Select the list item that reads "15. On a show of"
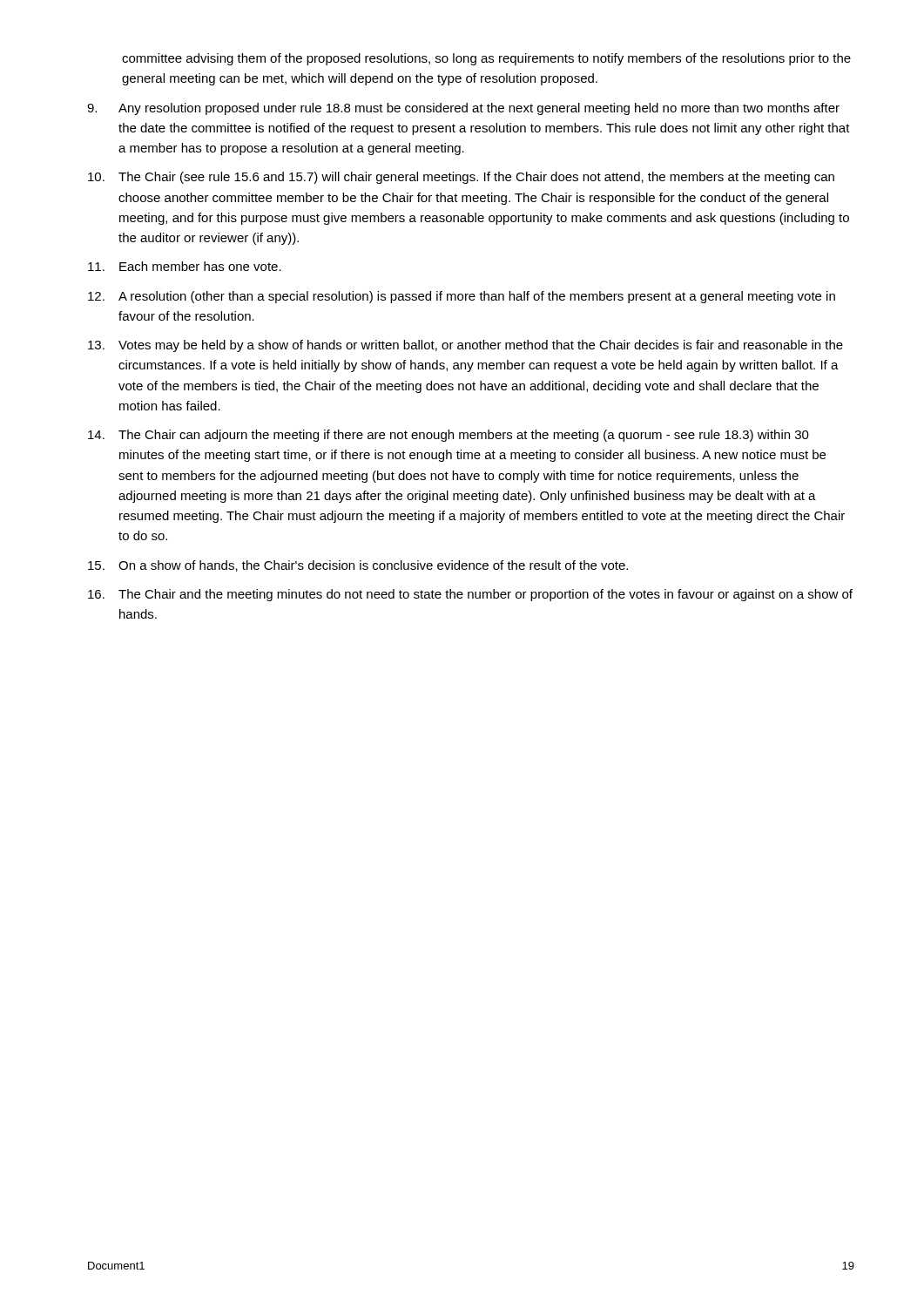Image resolution: width=924 pixels, height=1307 pixels. [471, 565]
